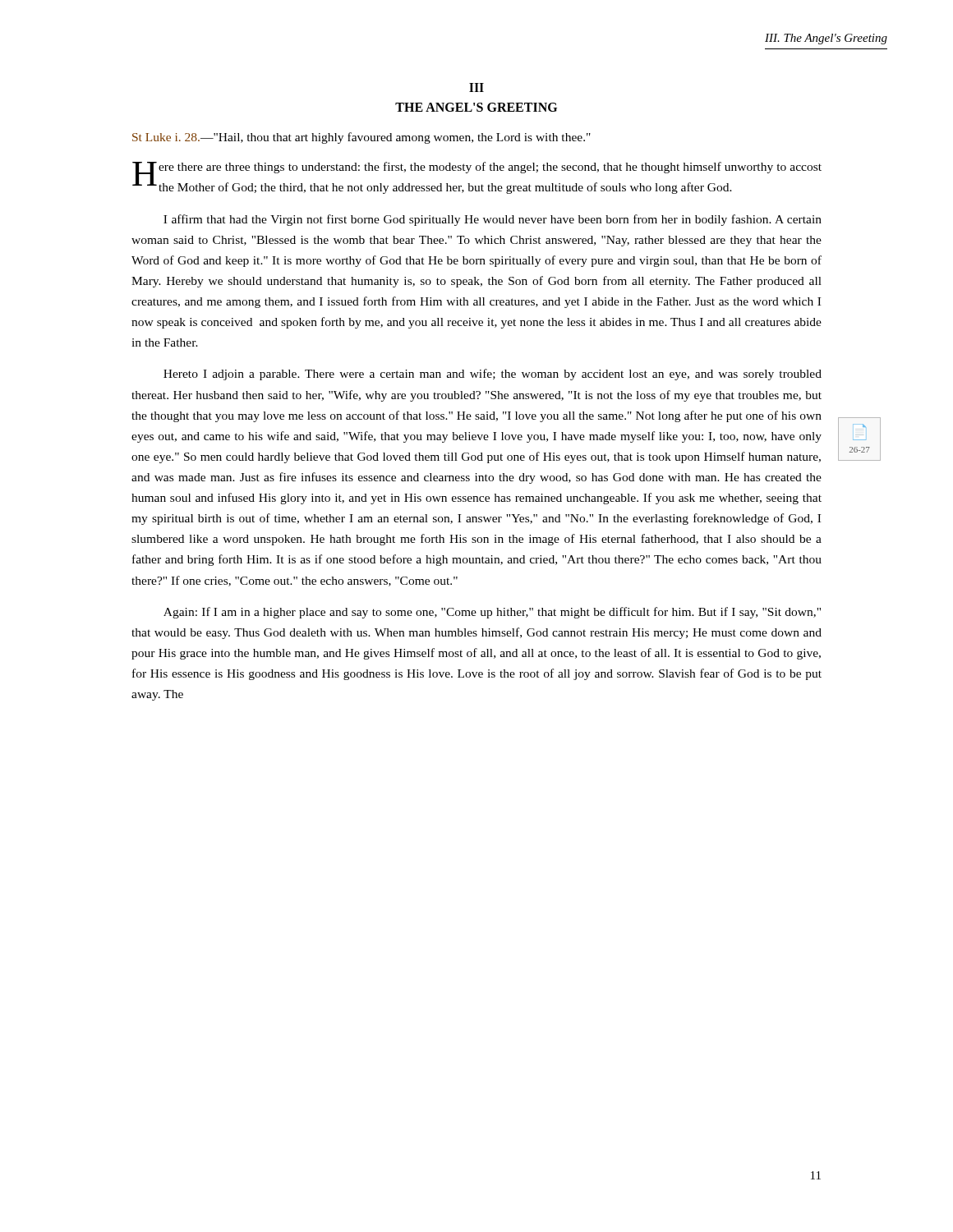
Task: Select the text starting "Again: If I am in a higher"
Action: point(476,653)
